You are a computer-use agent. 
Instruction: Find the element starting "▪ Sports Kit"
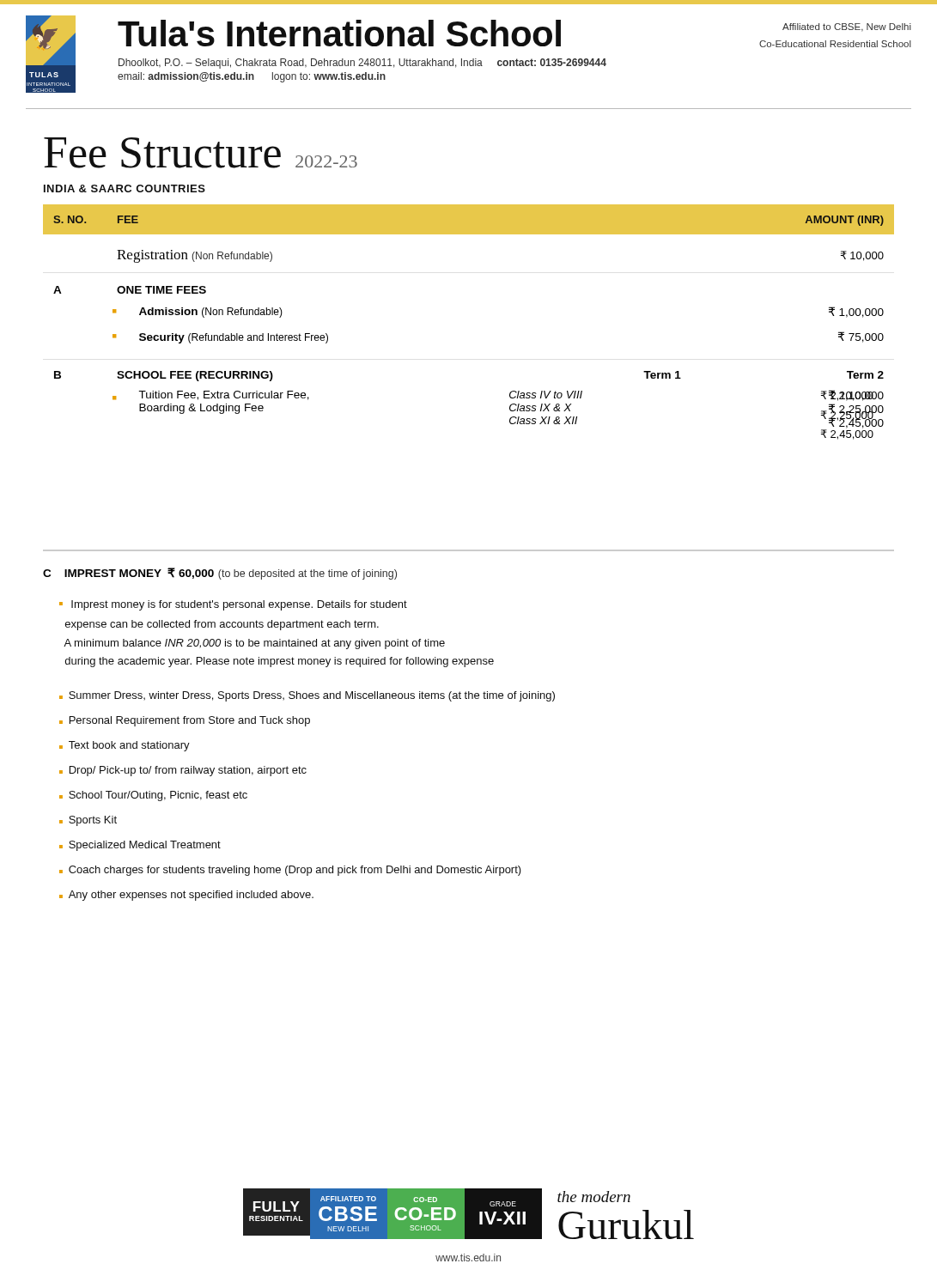[88, 822]
